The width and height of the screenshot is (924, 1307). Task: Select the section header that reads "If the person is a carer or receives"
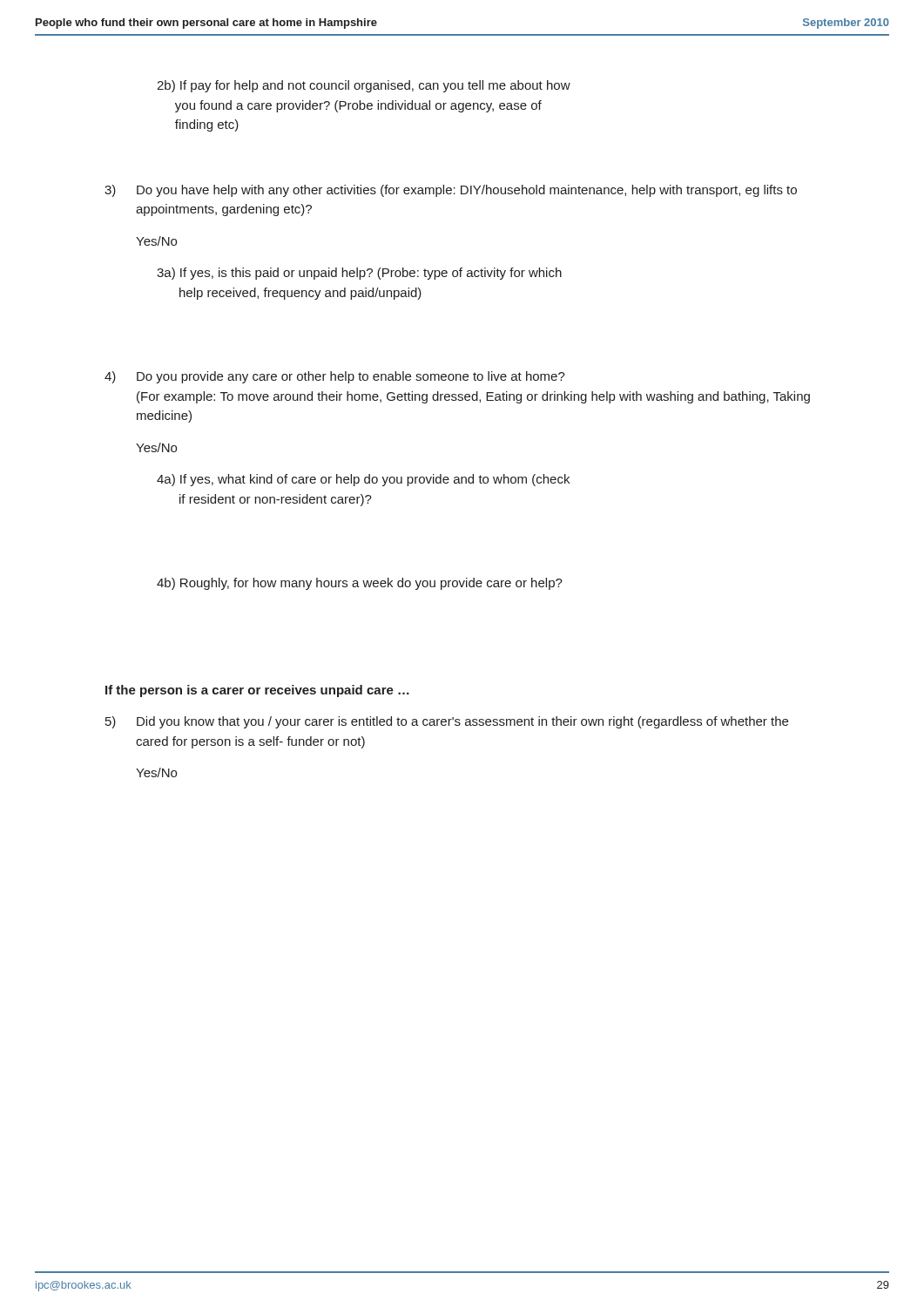click(x=257, y=689)
